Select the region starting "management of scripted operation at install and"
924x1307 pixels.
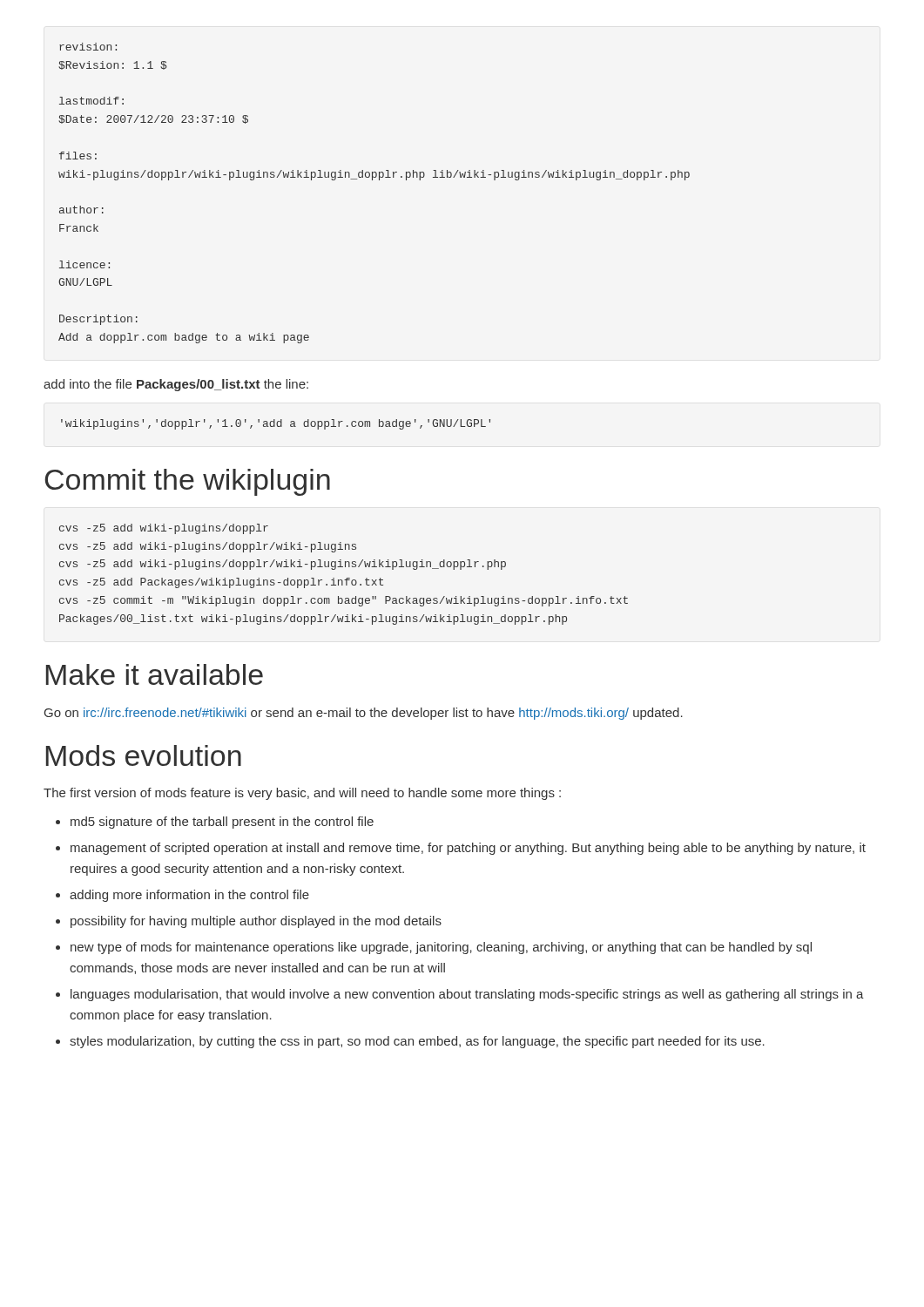pos(468,858)
